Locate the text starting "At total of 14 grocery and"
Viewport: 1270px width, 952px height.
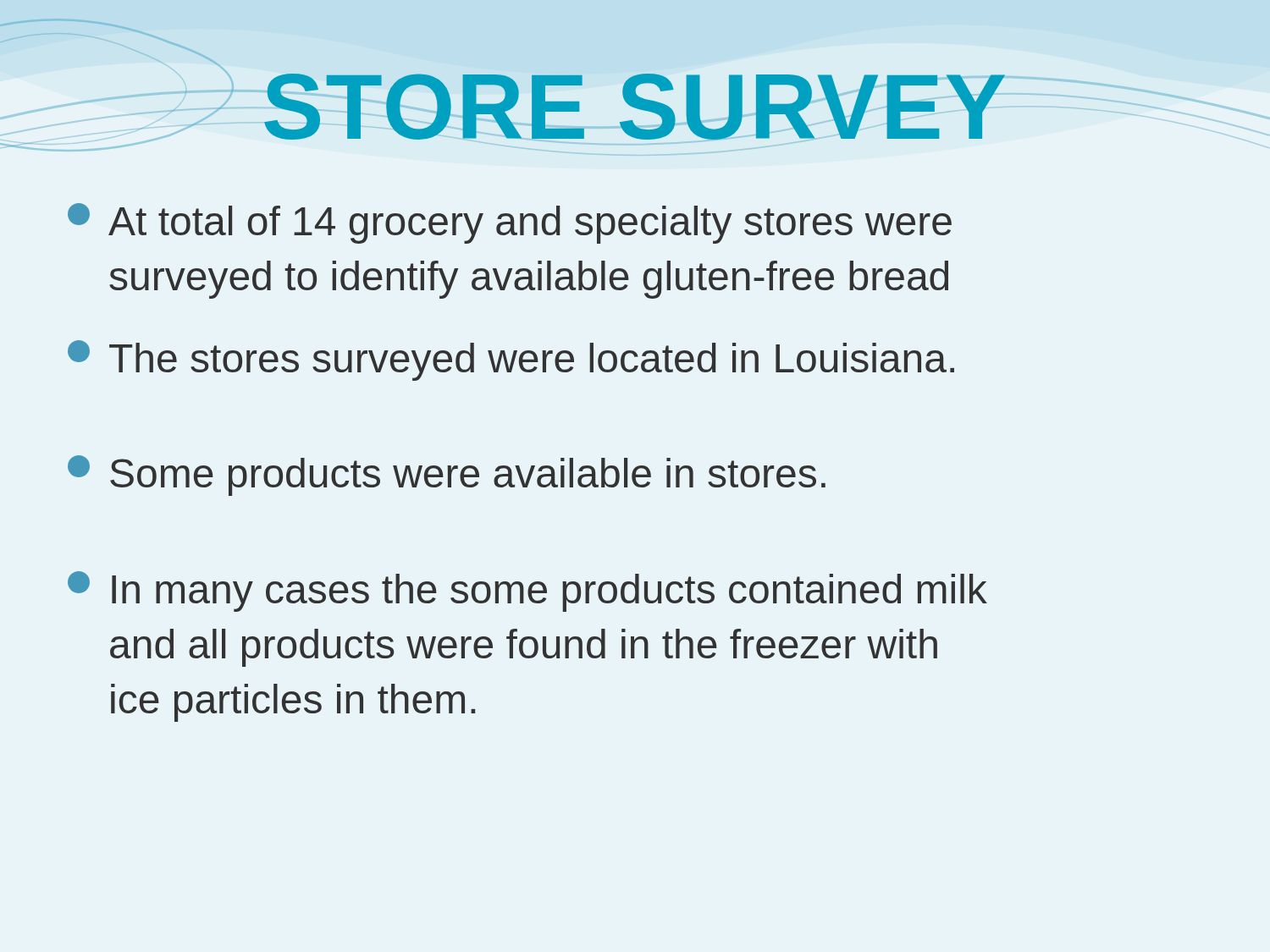[510, 249]
